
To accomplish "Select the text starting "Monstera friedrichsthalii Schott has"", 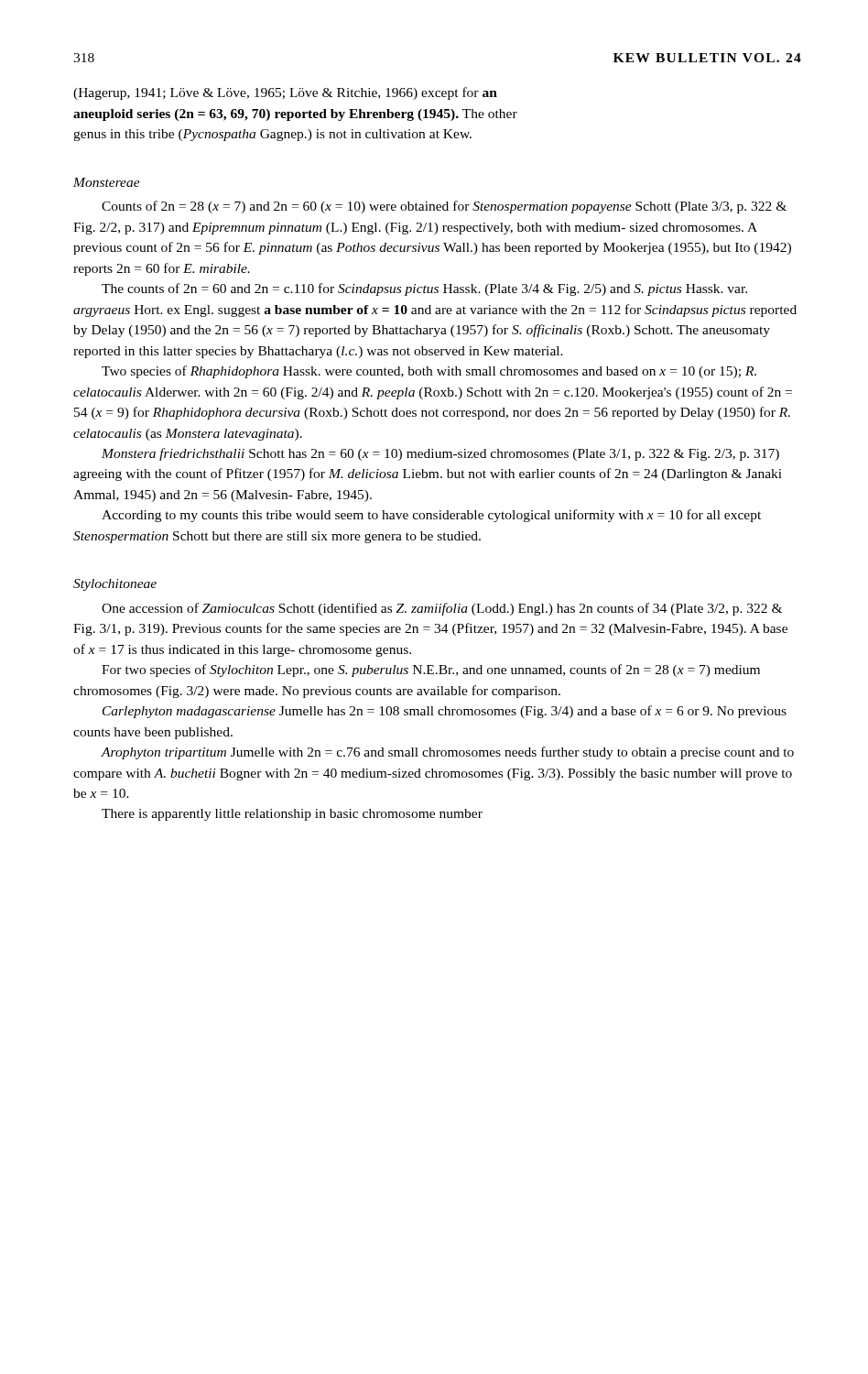I will [x=438, y=474].
